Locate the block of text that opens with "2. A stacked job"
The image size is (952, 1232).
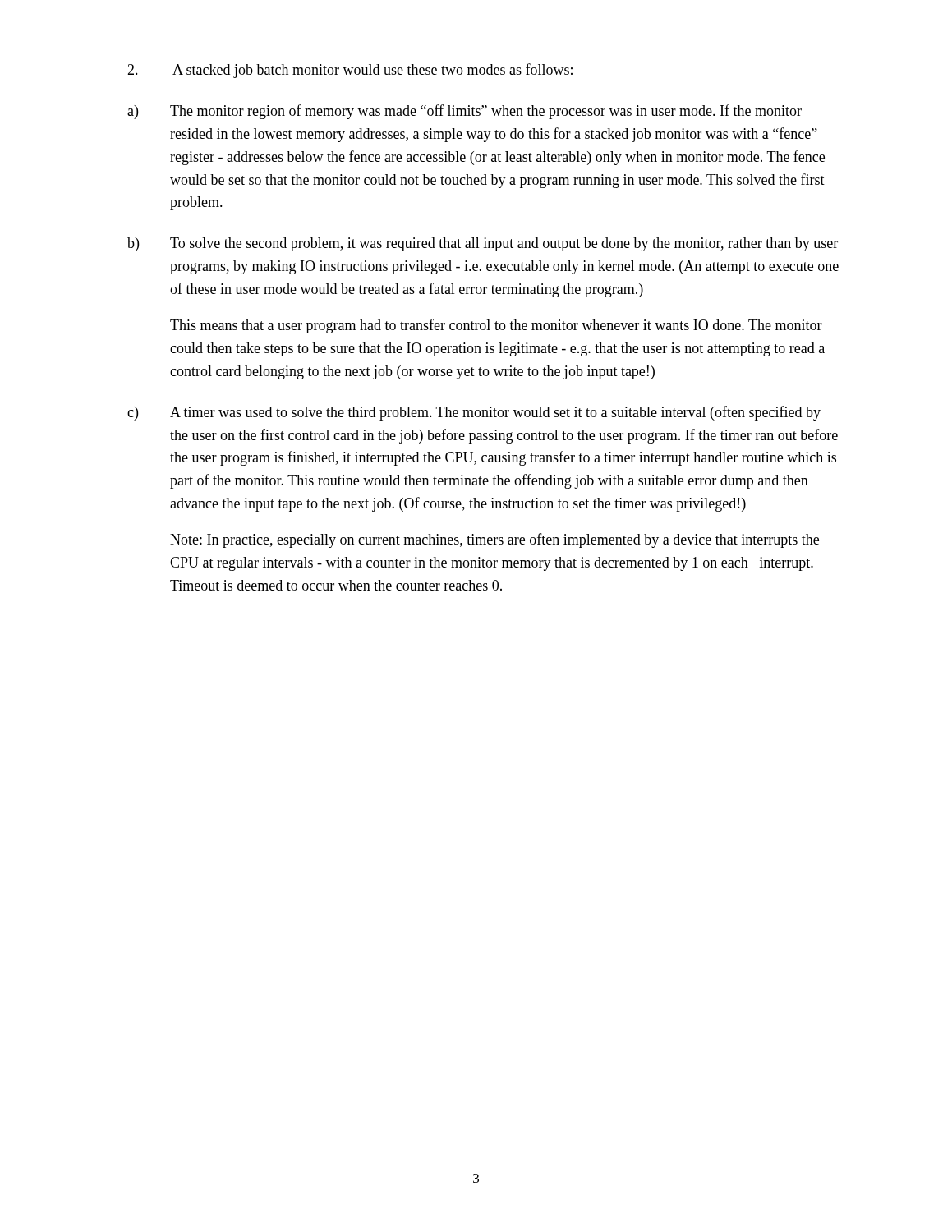(x=485, y=71)
